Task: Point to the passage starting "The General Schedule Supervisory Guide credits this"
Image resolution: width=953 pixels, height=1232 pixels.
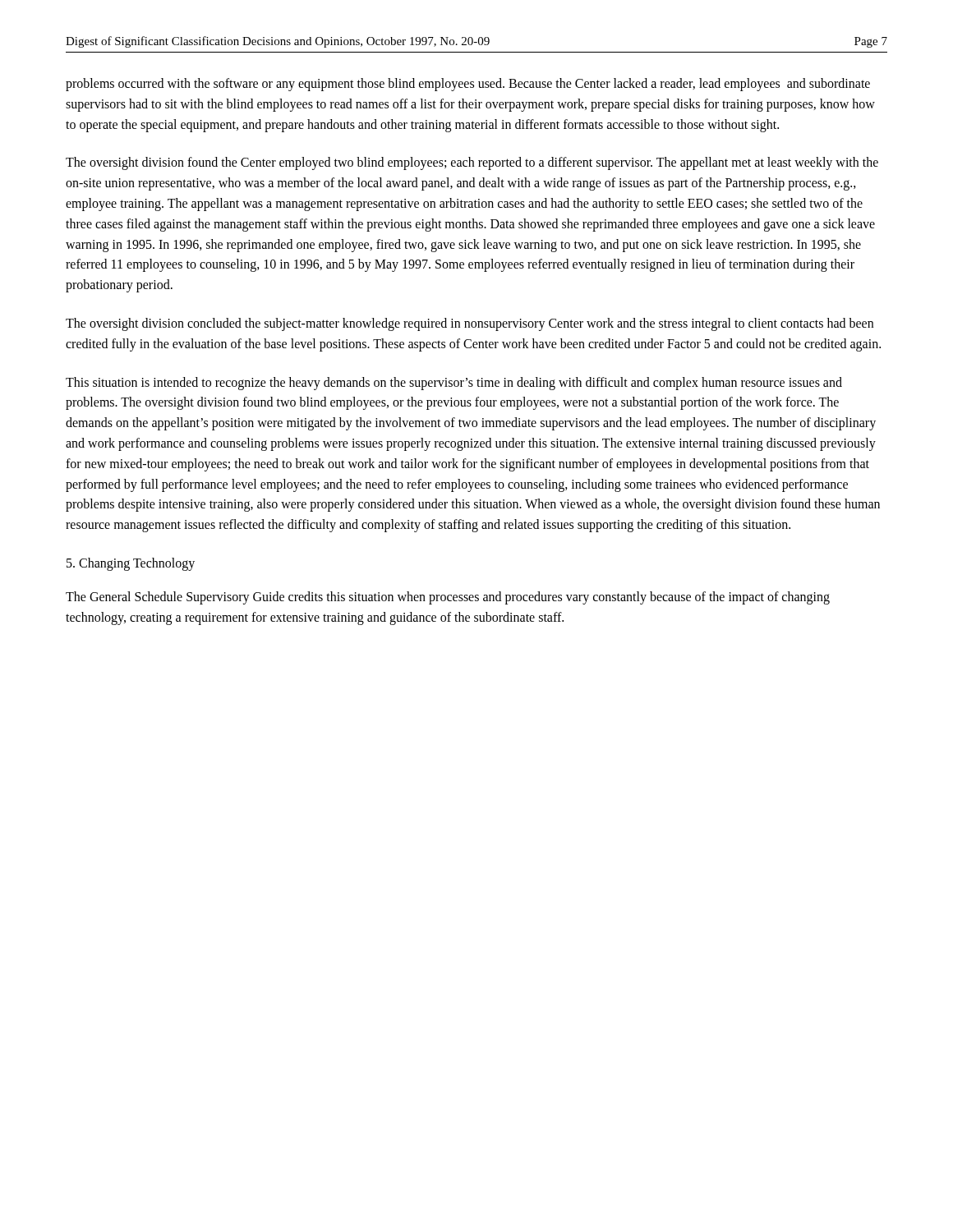Action: click(448, 607)
